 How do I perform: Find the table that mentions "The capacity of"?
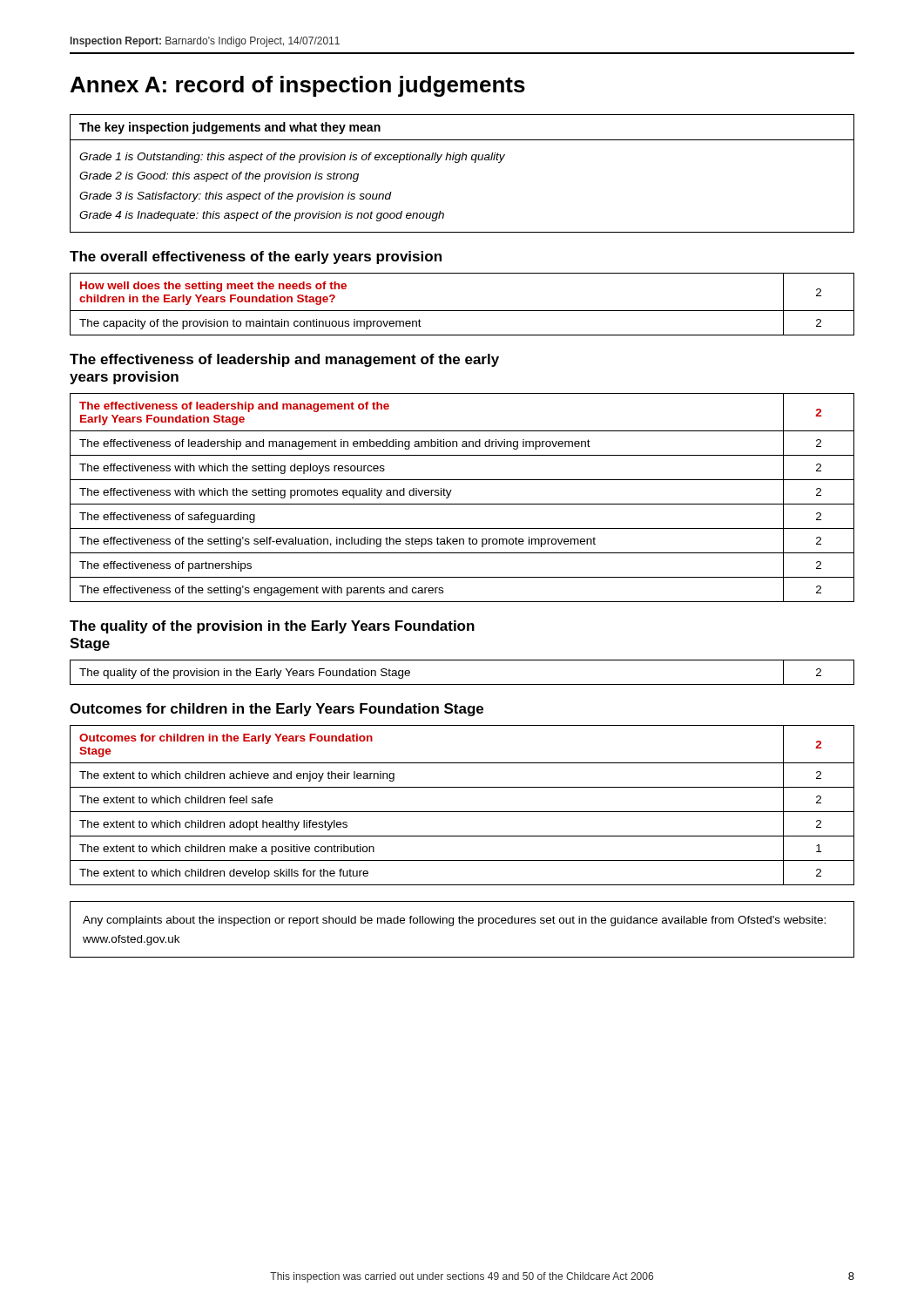point(462,304)
